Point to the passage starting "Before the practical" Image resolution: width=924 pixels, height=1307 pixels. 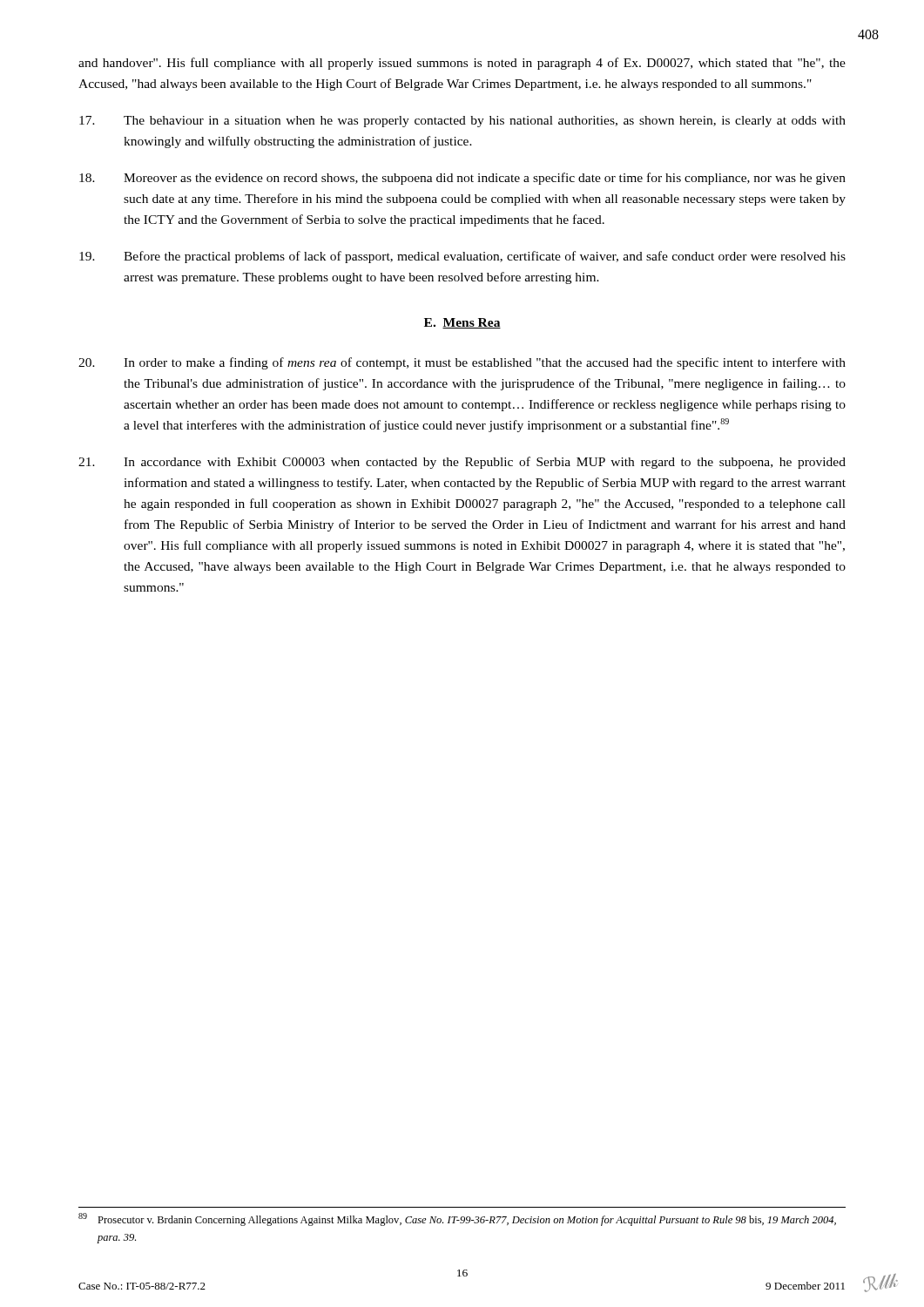462,267
